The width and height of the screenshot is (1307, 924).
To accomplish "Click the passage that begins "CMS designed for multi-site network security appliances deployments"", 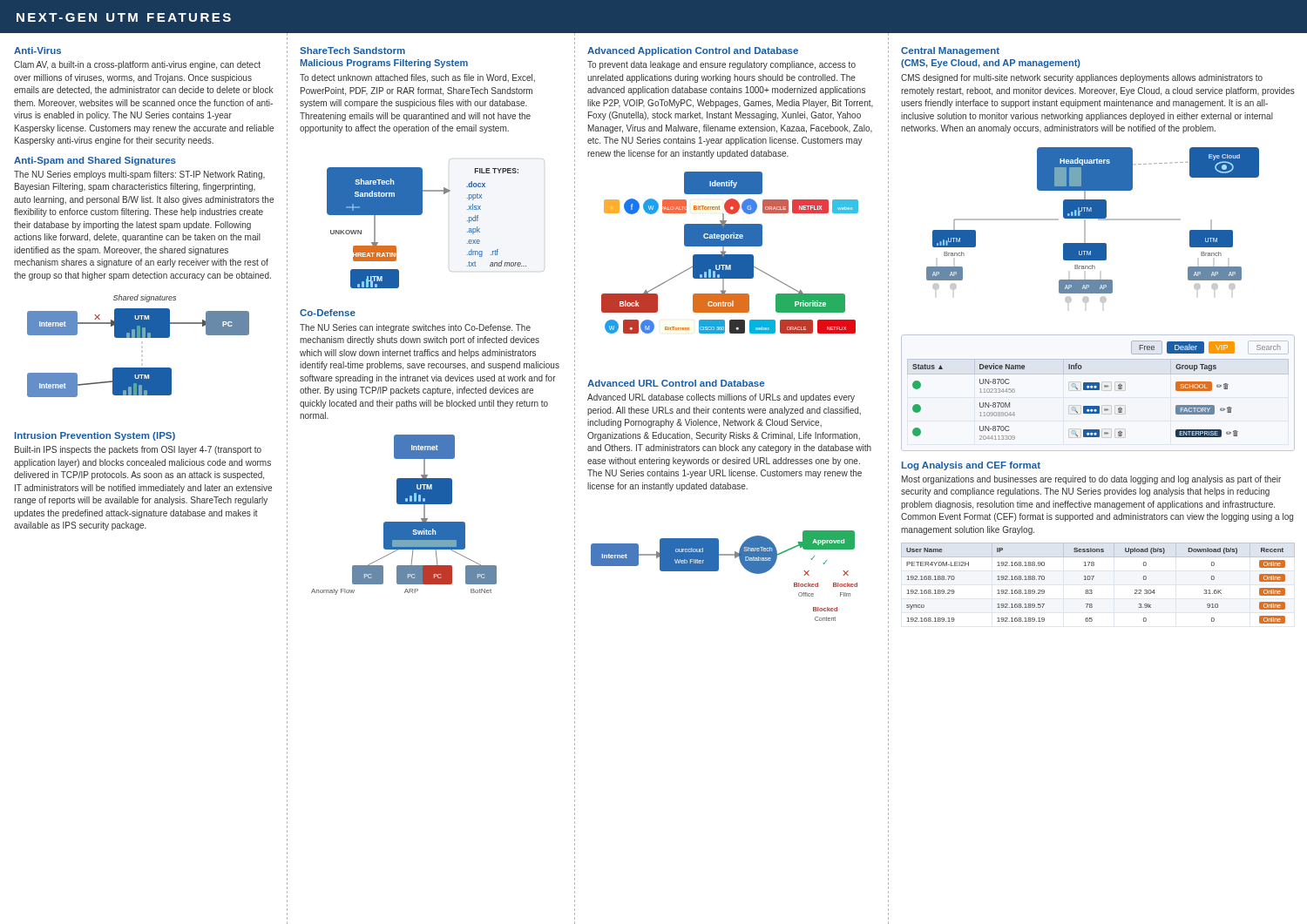I will tap(1098, 103).
